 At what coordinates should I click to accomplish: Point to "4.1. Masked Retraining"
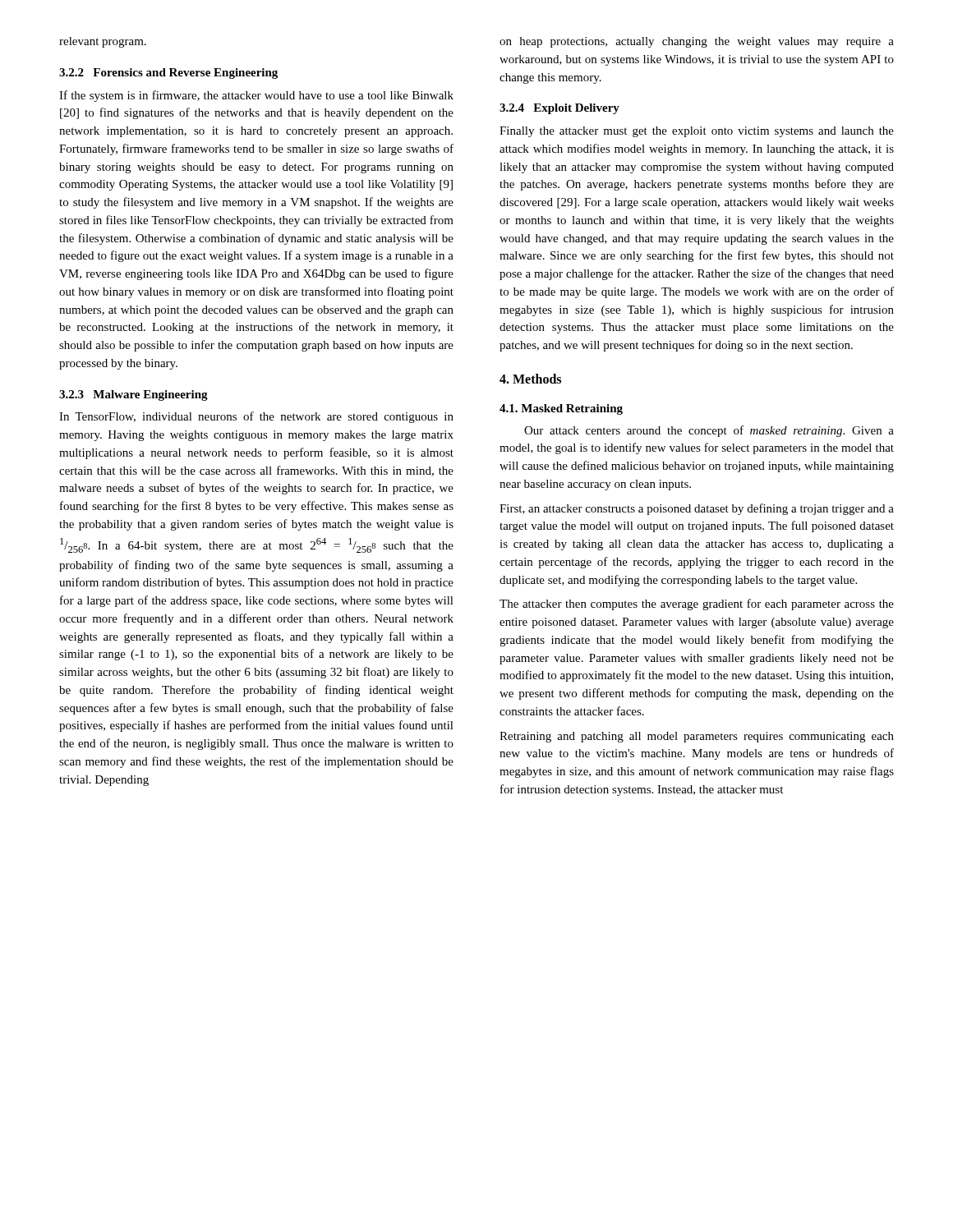coord(561,409)
